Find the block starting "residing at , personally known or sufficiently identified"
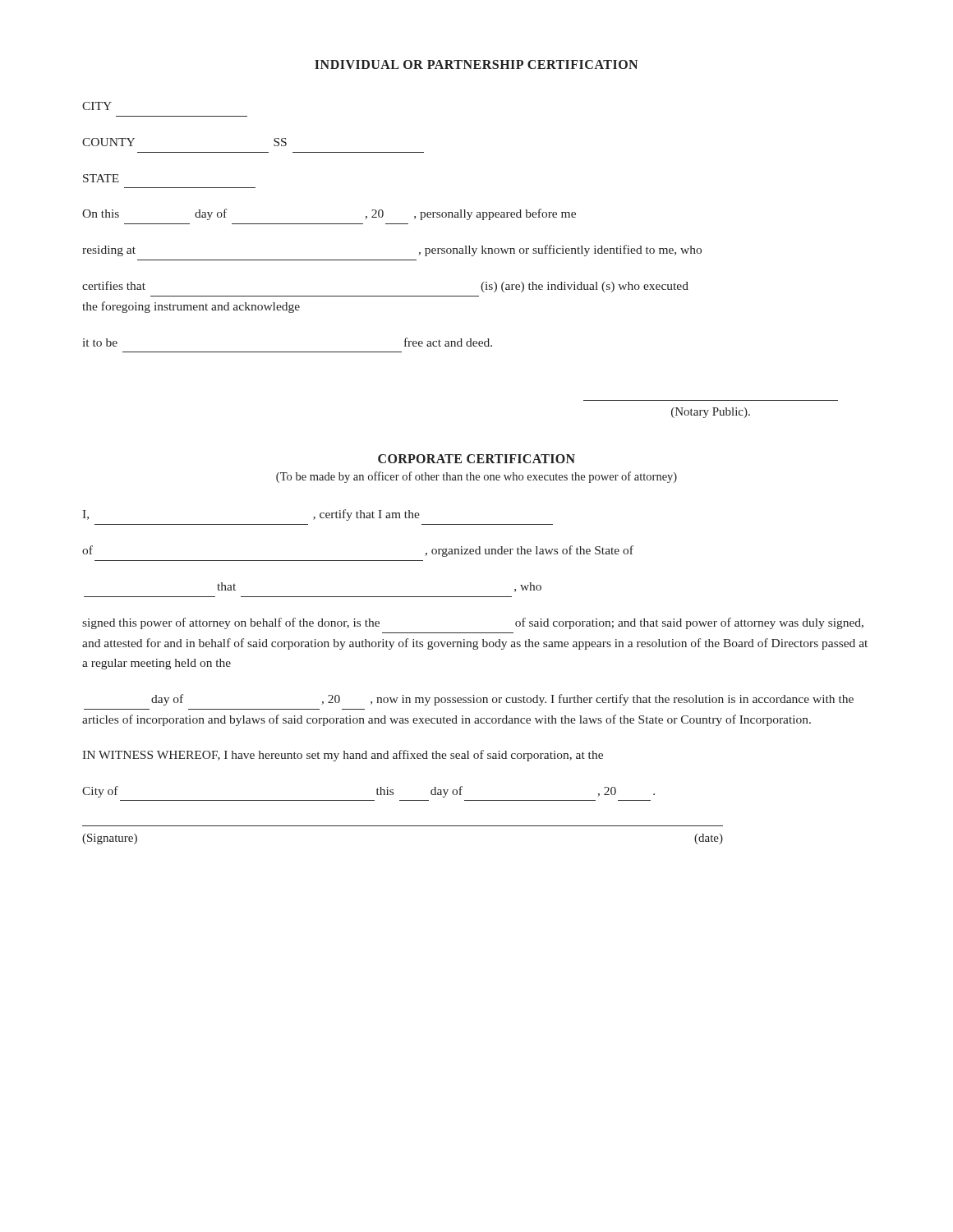The height and width of the screenshot is (1232, 953). click(x=392, y=250)
